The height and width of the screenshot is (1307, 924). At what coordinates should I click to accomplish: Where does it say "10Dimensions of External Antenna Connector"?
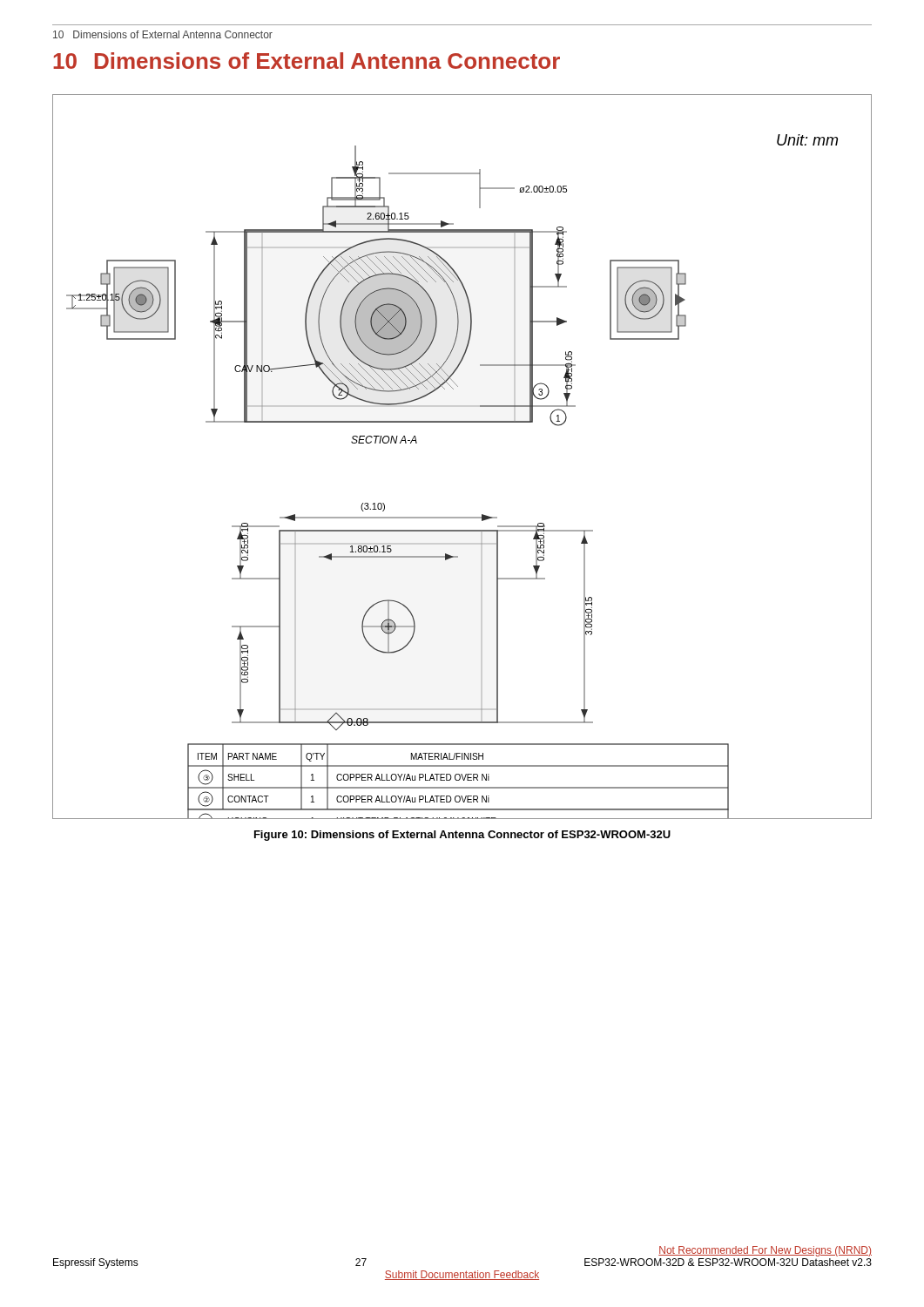[306, 61]
